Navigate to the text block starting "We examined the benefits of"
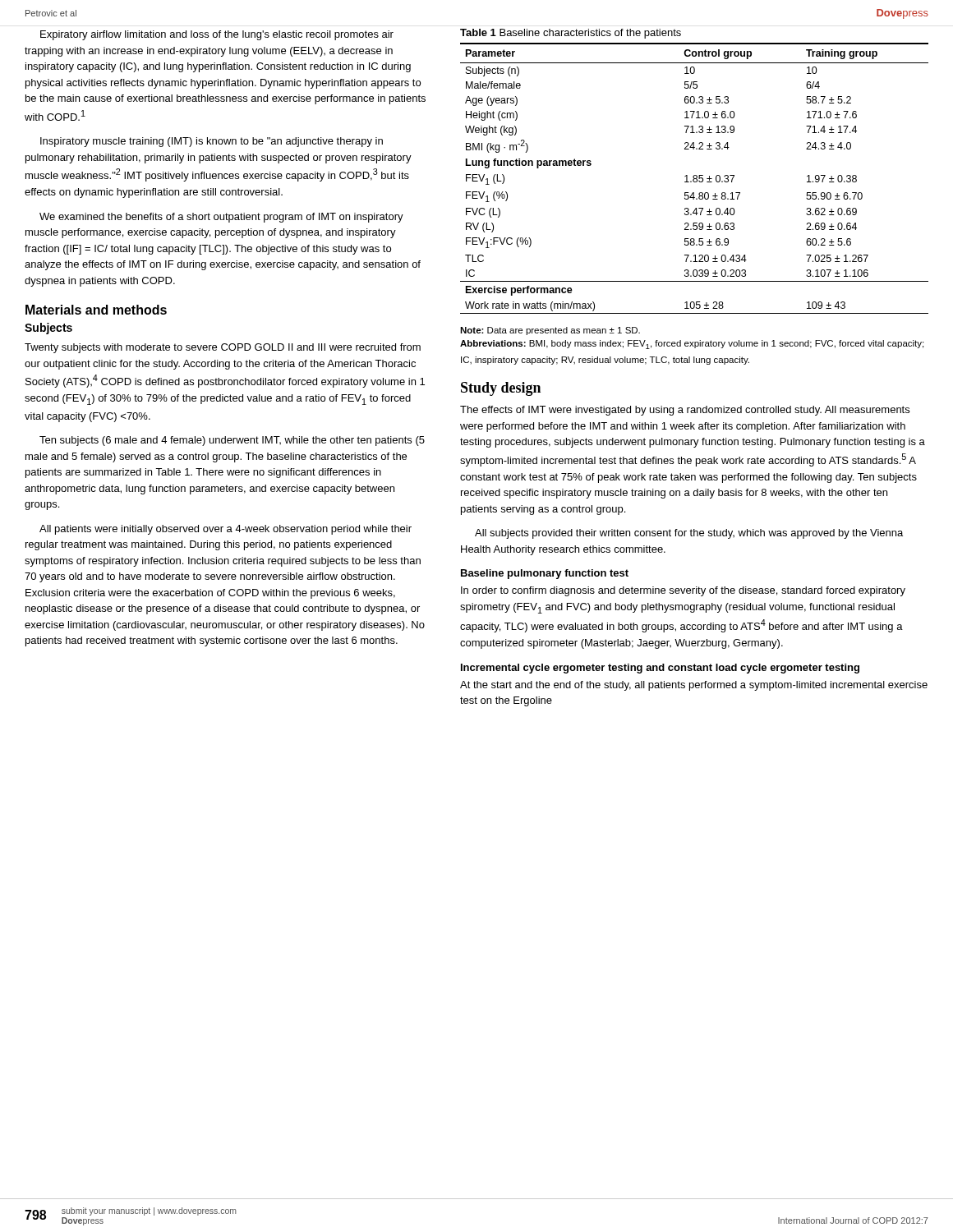The height and width of the screenshot is (1232, 953). (223, 248)
